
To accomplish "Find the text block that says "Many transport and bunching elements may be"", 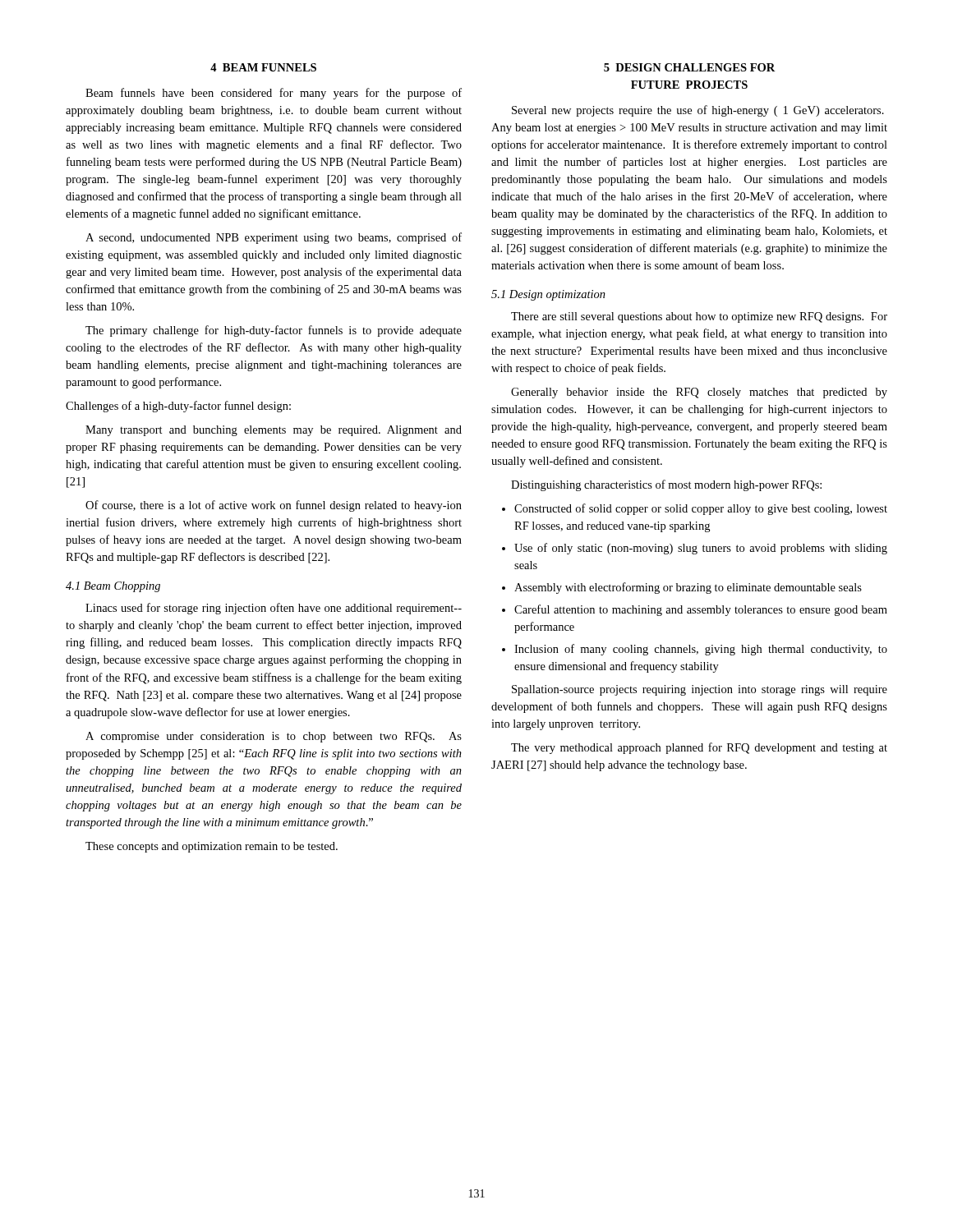I will pos(264,456).
